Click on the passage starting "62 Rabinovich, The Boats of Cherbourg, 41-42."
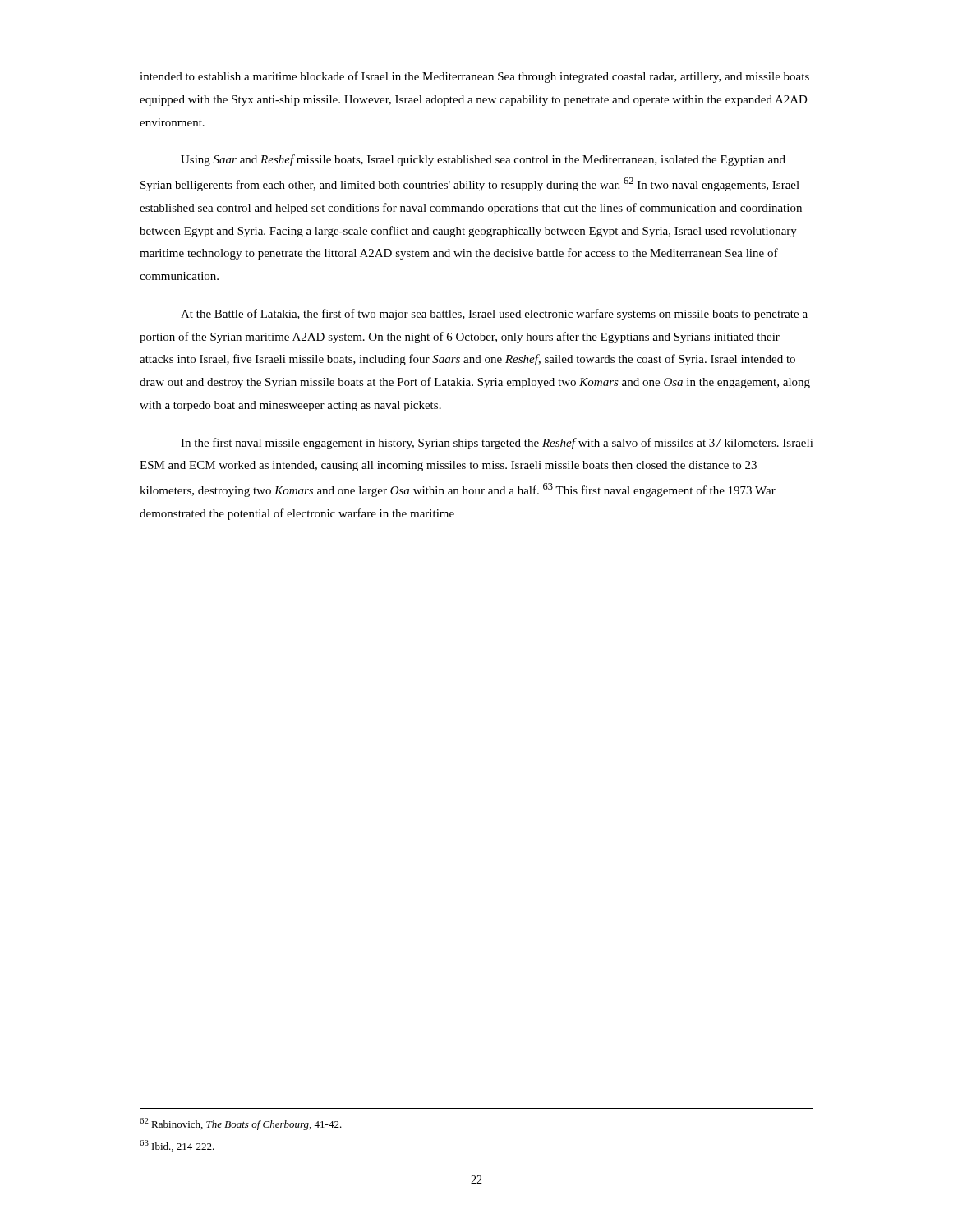Image resolution: width=953 pixels, height=1232 pixels. pos(241,1124)
